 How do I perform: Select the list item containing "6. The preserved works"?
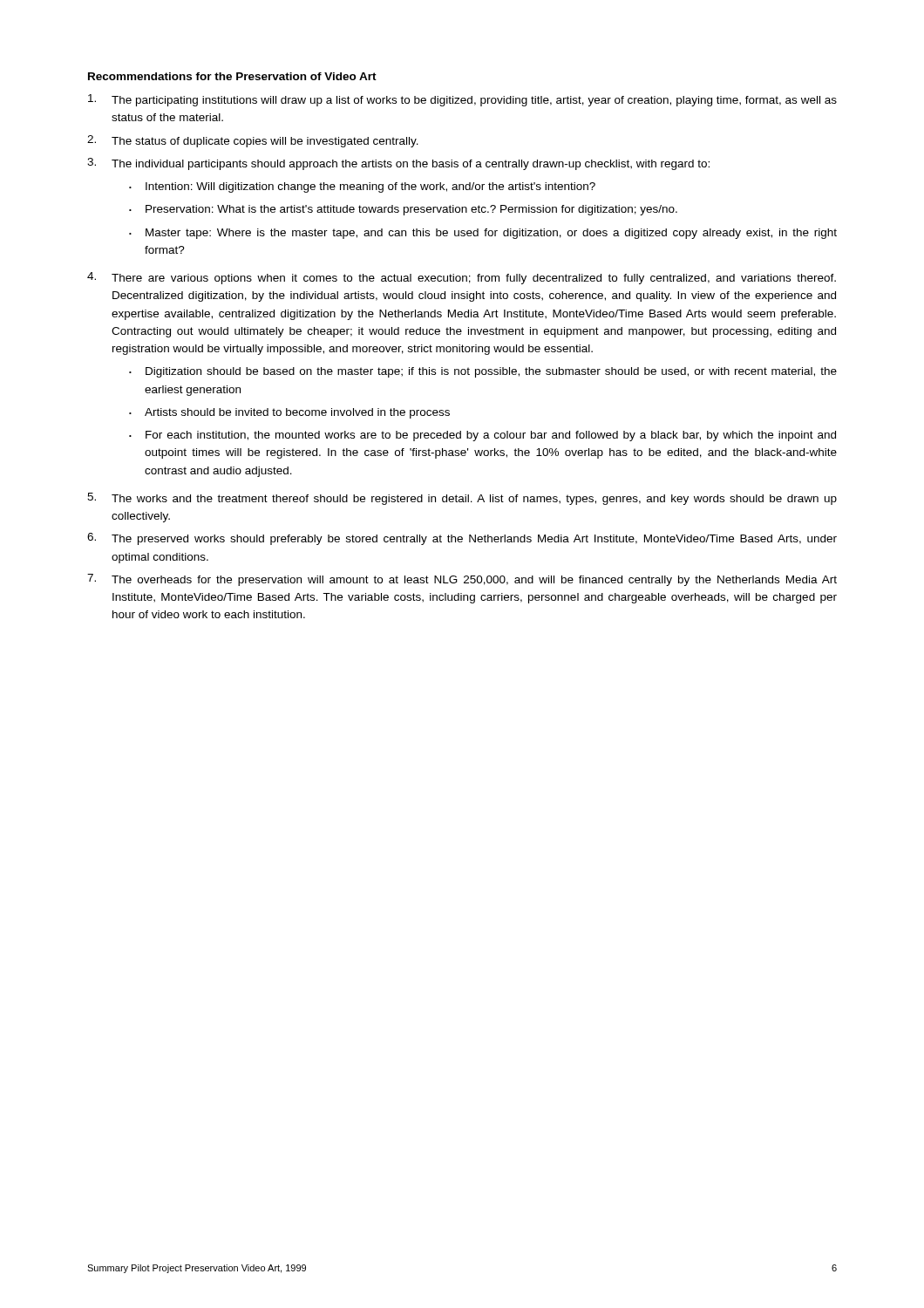pos(462,548)
